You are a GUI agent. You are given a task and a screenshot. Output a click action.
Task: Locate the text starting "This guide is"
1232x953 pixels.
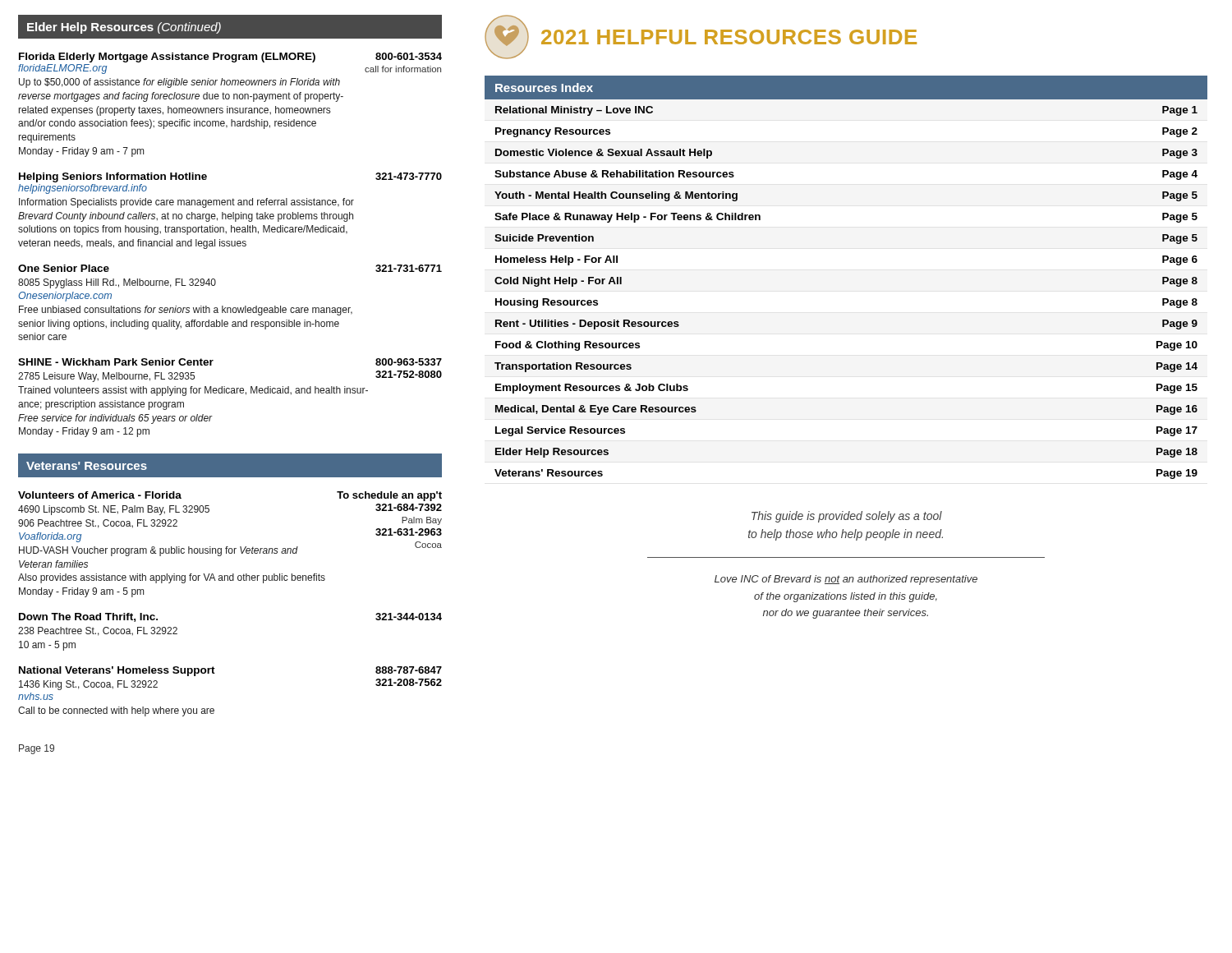pos(846,525)
